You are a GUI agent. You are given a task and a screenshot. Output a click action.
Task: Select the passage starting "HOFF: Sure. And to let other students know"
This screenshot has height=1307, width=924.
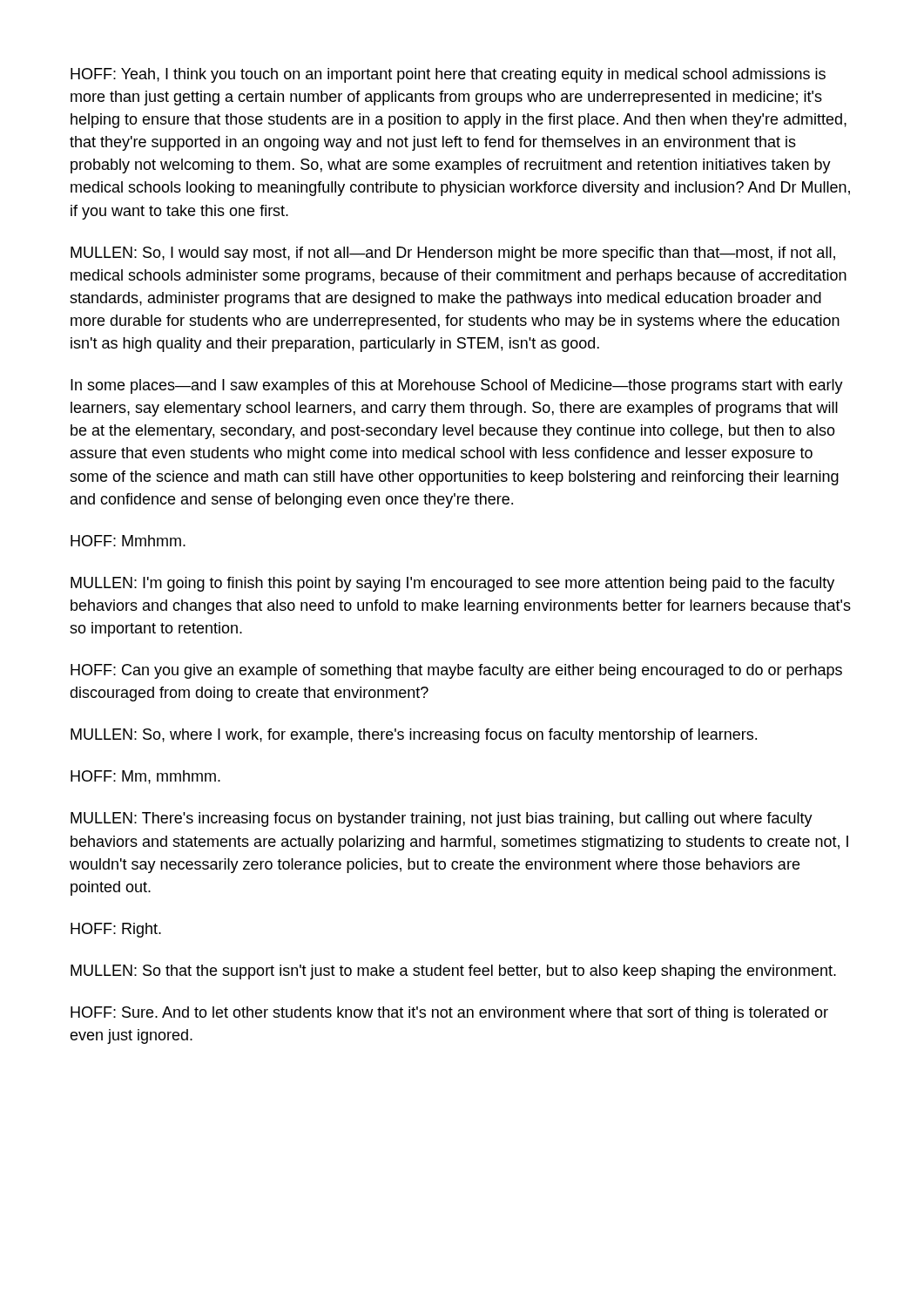point(449,1024)
